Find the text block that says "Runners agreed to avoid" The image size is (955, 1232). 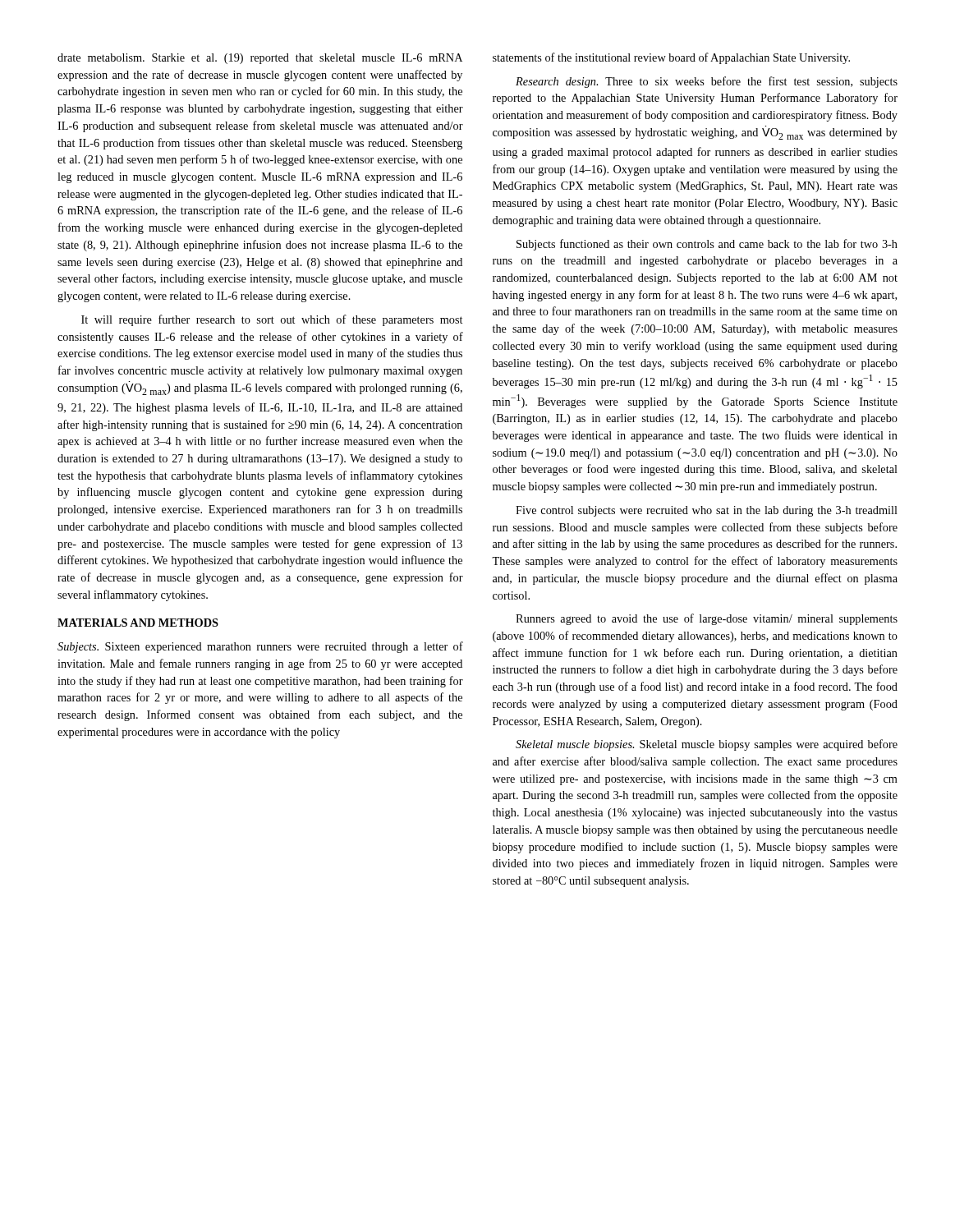tap(695, 670)
